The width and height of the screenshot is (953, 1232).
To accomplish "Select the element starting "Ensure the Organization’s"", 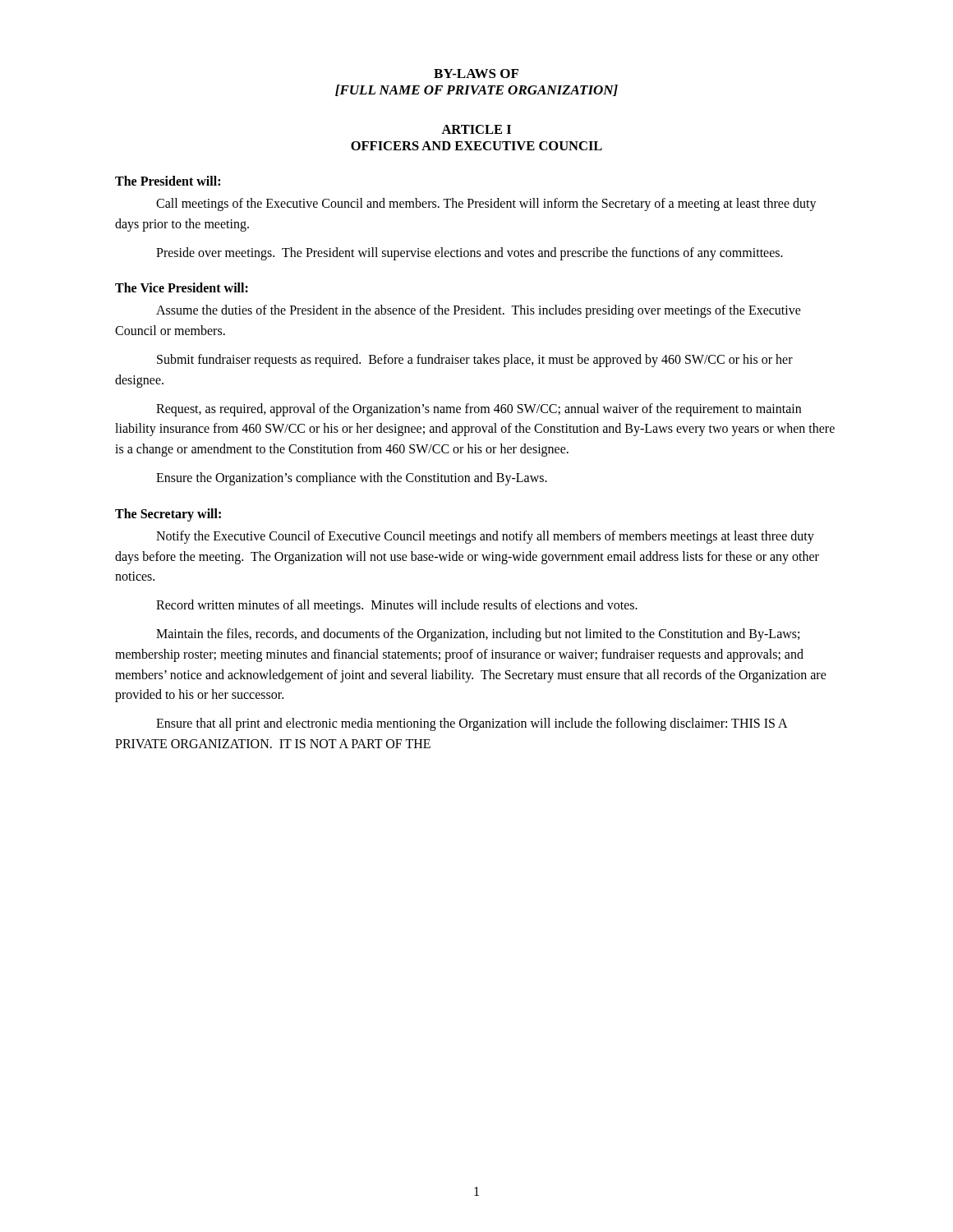I will (x=352, y=478).
